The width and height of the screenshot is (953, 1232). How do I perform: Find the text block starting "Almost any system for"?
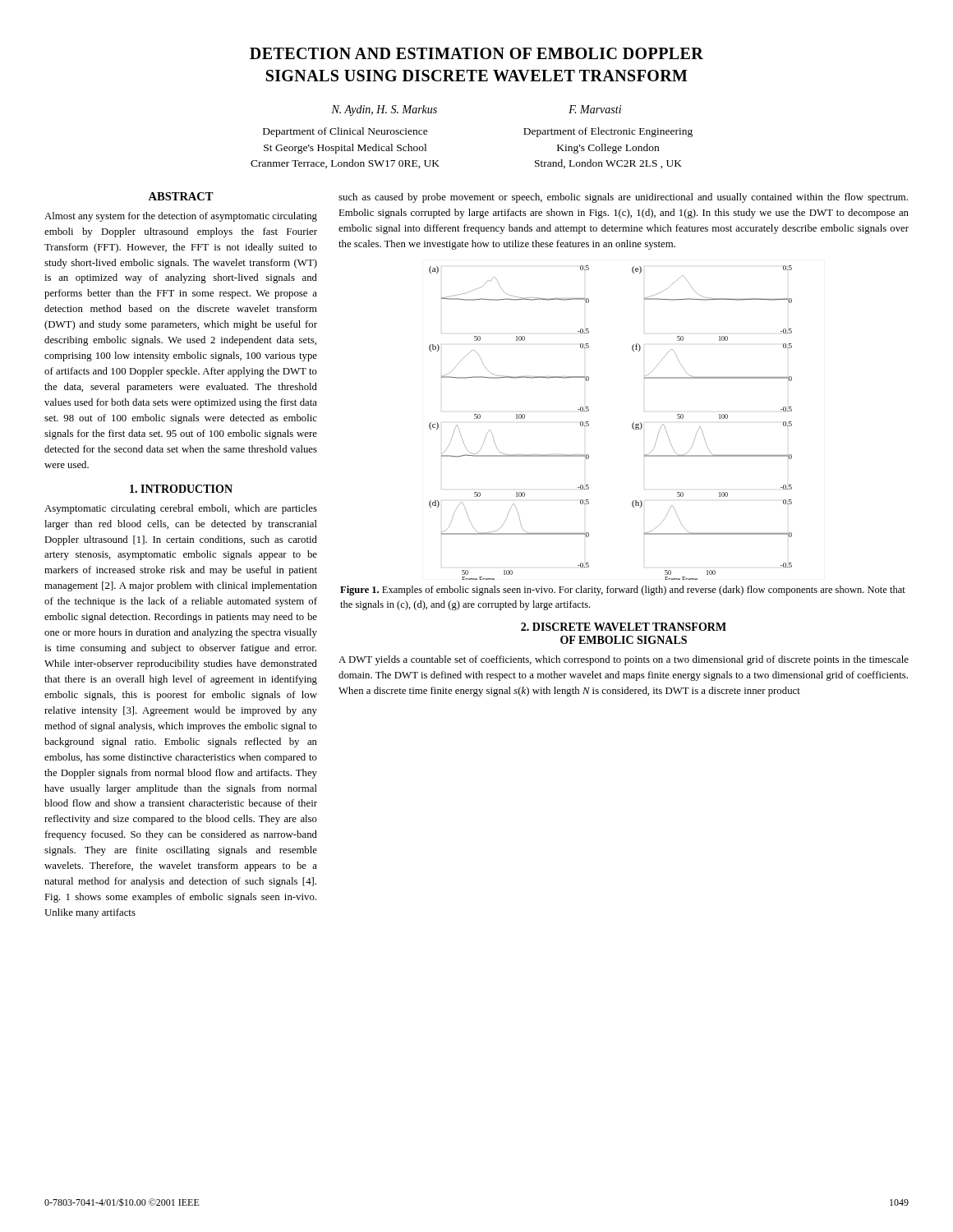coord(181,340)
